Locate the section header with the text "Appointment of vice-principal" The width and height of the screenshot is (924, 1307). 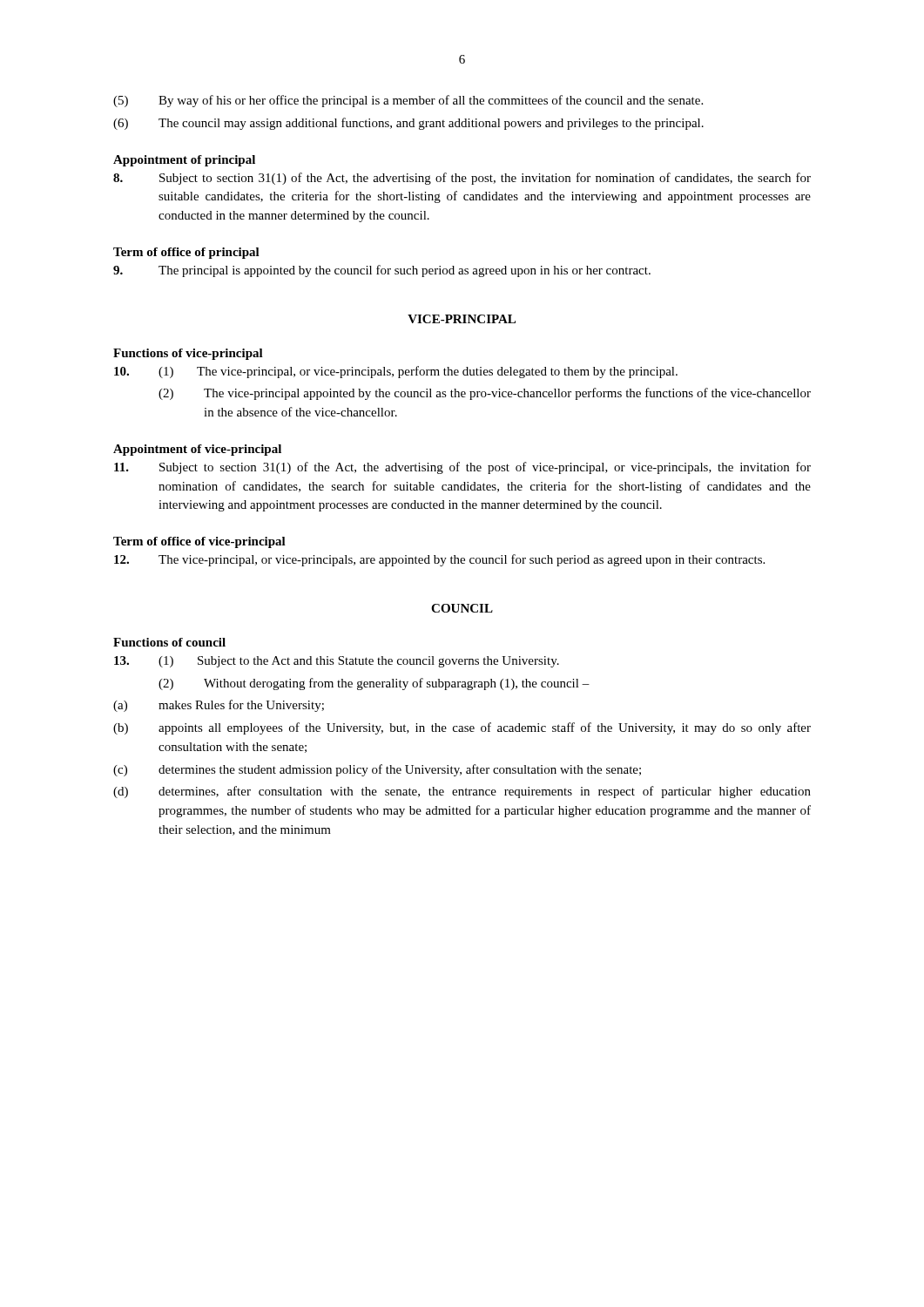click(197, 448)
